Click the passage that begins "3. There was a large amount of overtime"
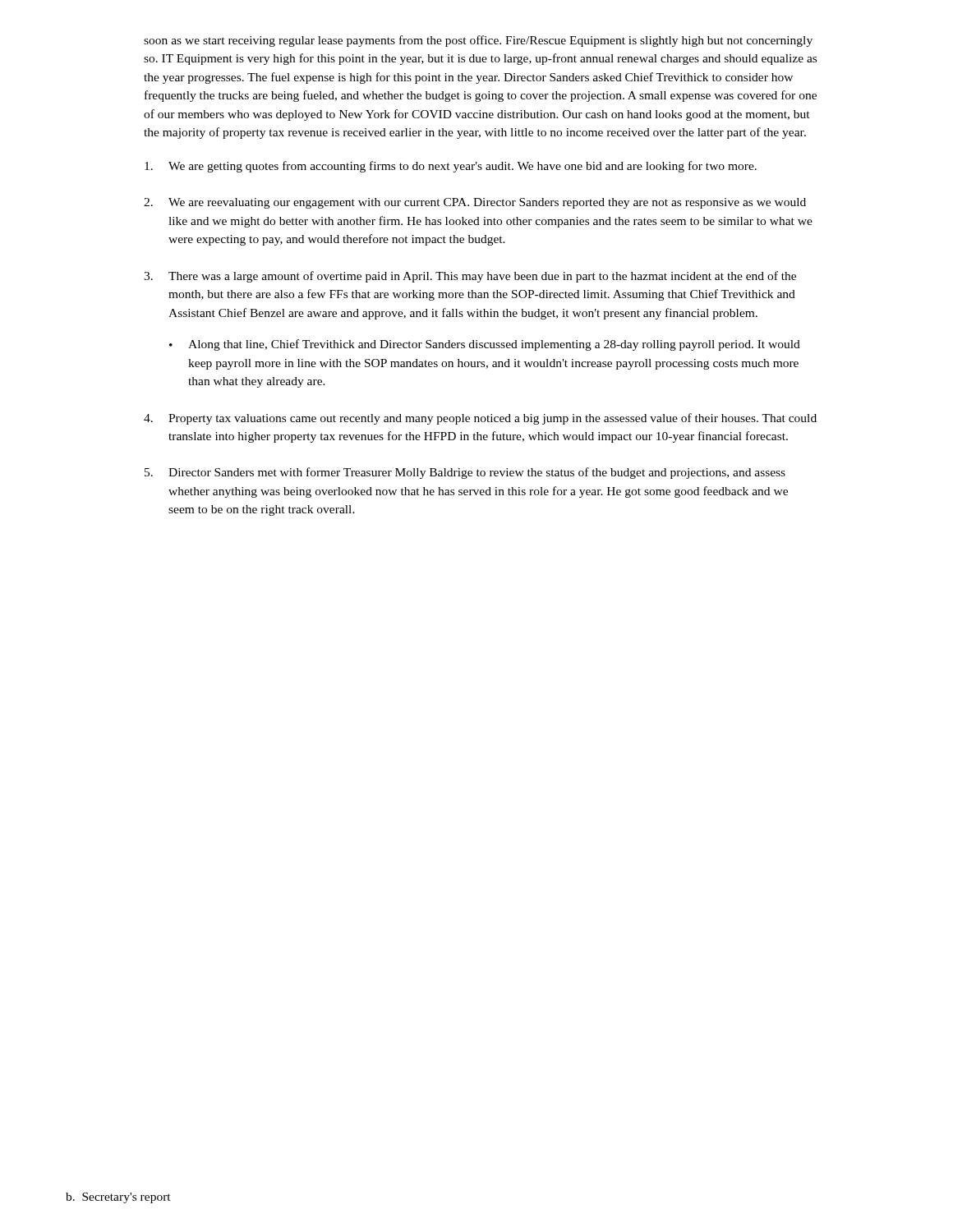The height and width of the screenshot is (1232, 953). [481, 329]
